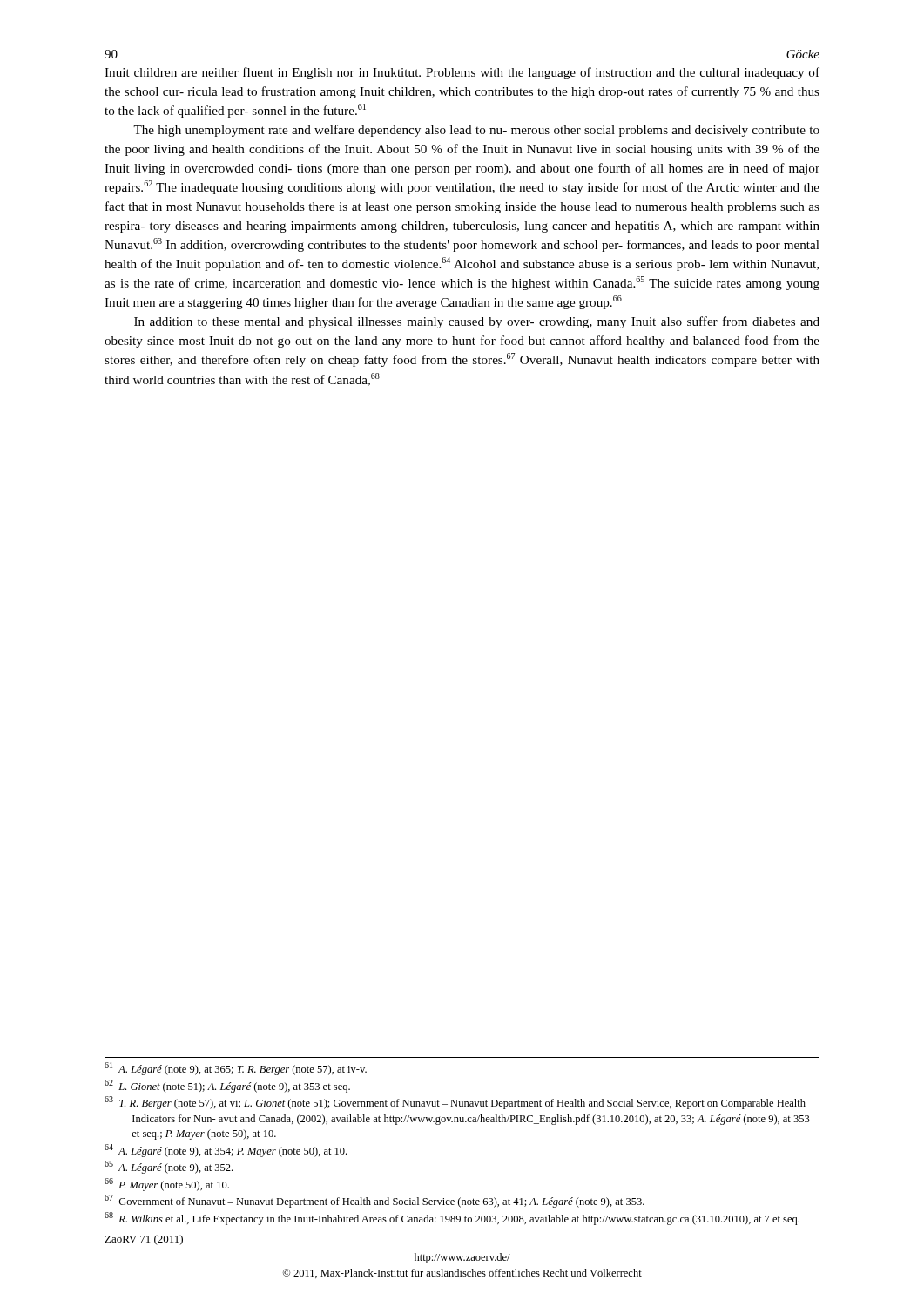Navigate to the text starting "64 A. Légaré"

tap(226, 1150)
